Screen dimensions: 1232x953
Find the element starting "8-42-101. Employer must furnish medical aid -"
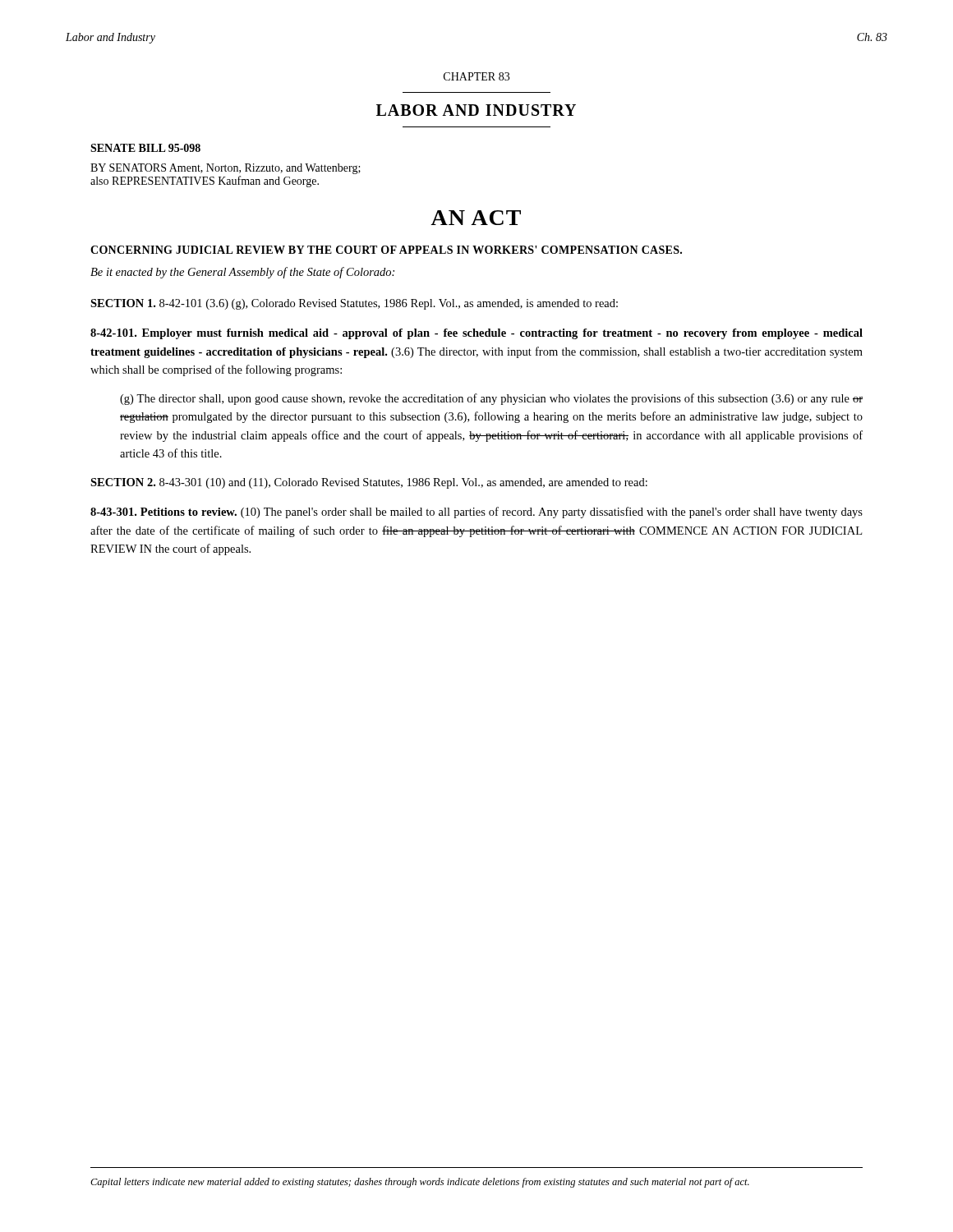[476, 351]
